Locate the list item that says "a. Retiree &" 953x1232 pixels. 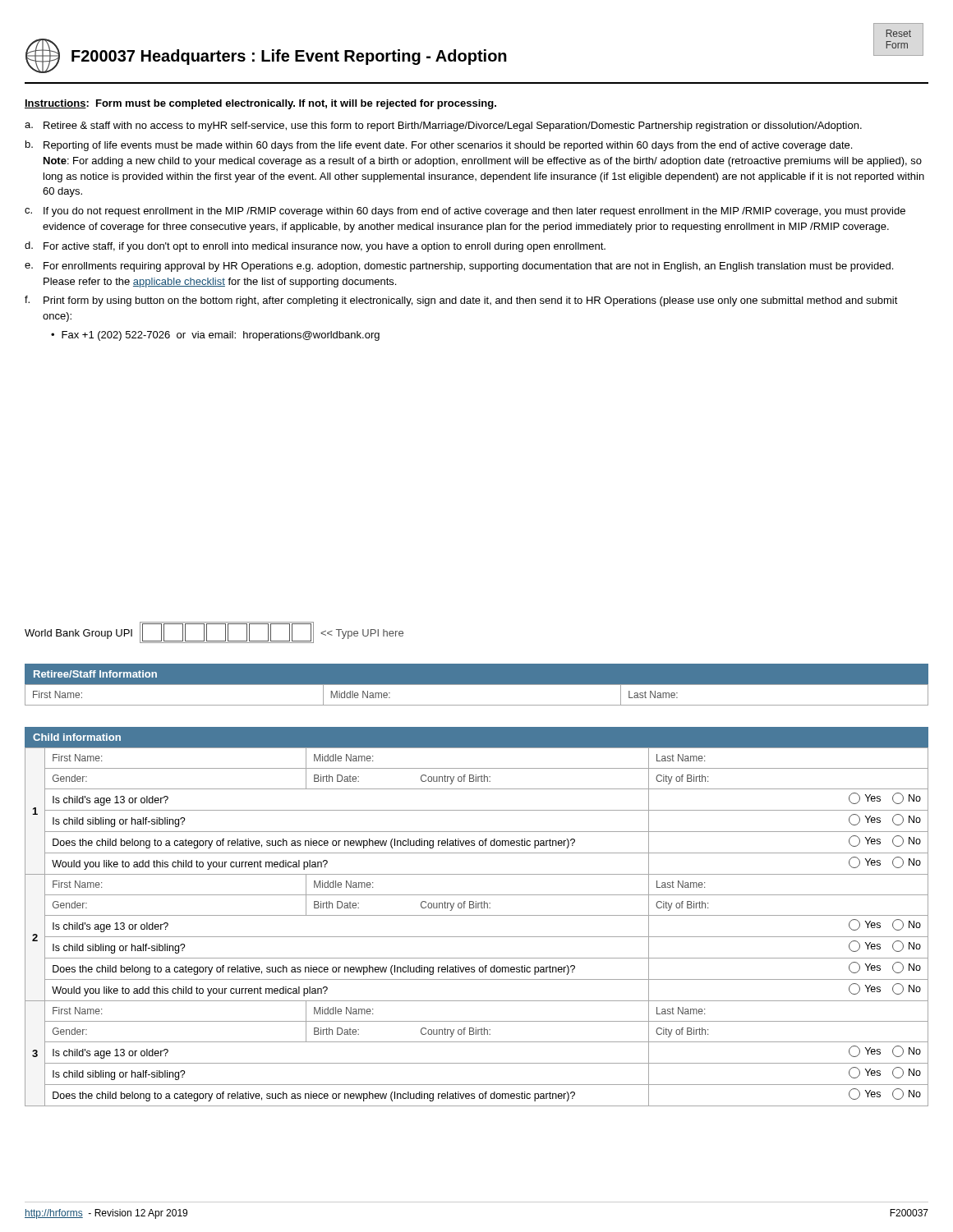point(476,126)
